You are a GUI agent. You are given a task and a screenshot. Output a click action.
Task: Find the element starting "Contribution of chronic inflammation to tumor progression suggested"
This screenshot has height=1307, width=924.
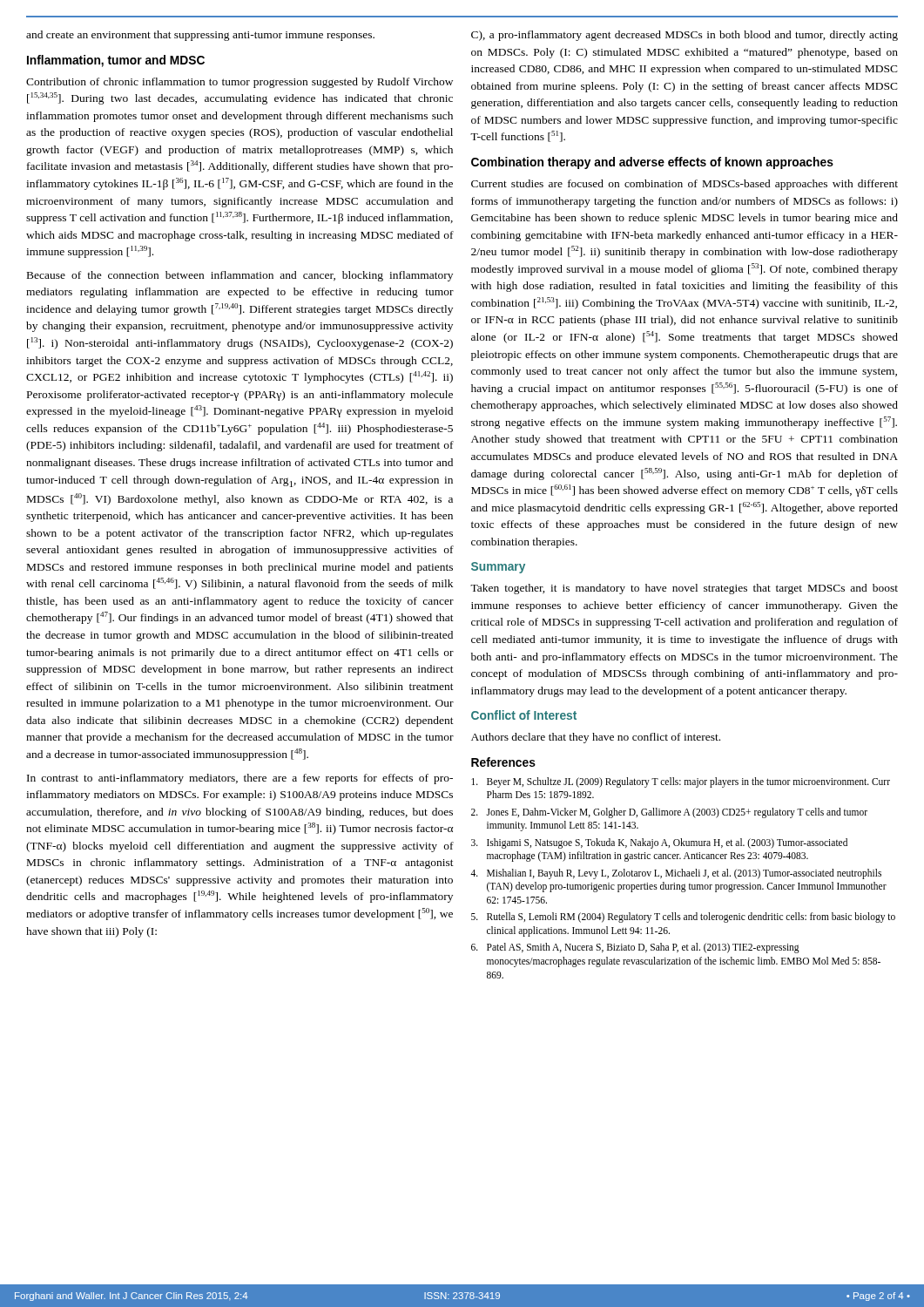coord(240,167)
